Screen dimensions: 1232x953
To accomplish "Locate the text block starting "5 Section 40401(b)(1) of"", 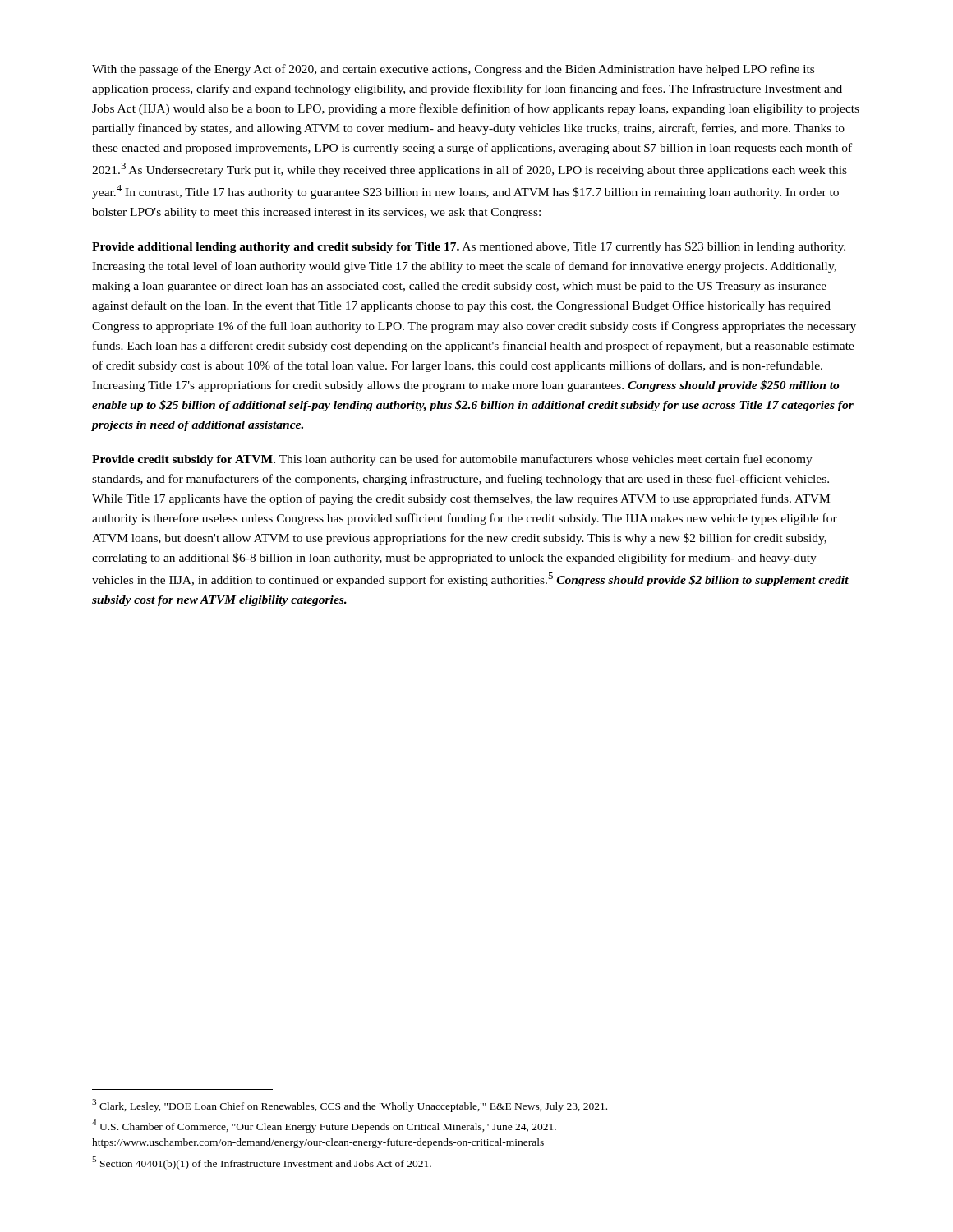I will coord(262,1162).
